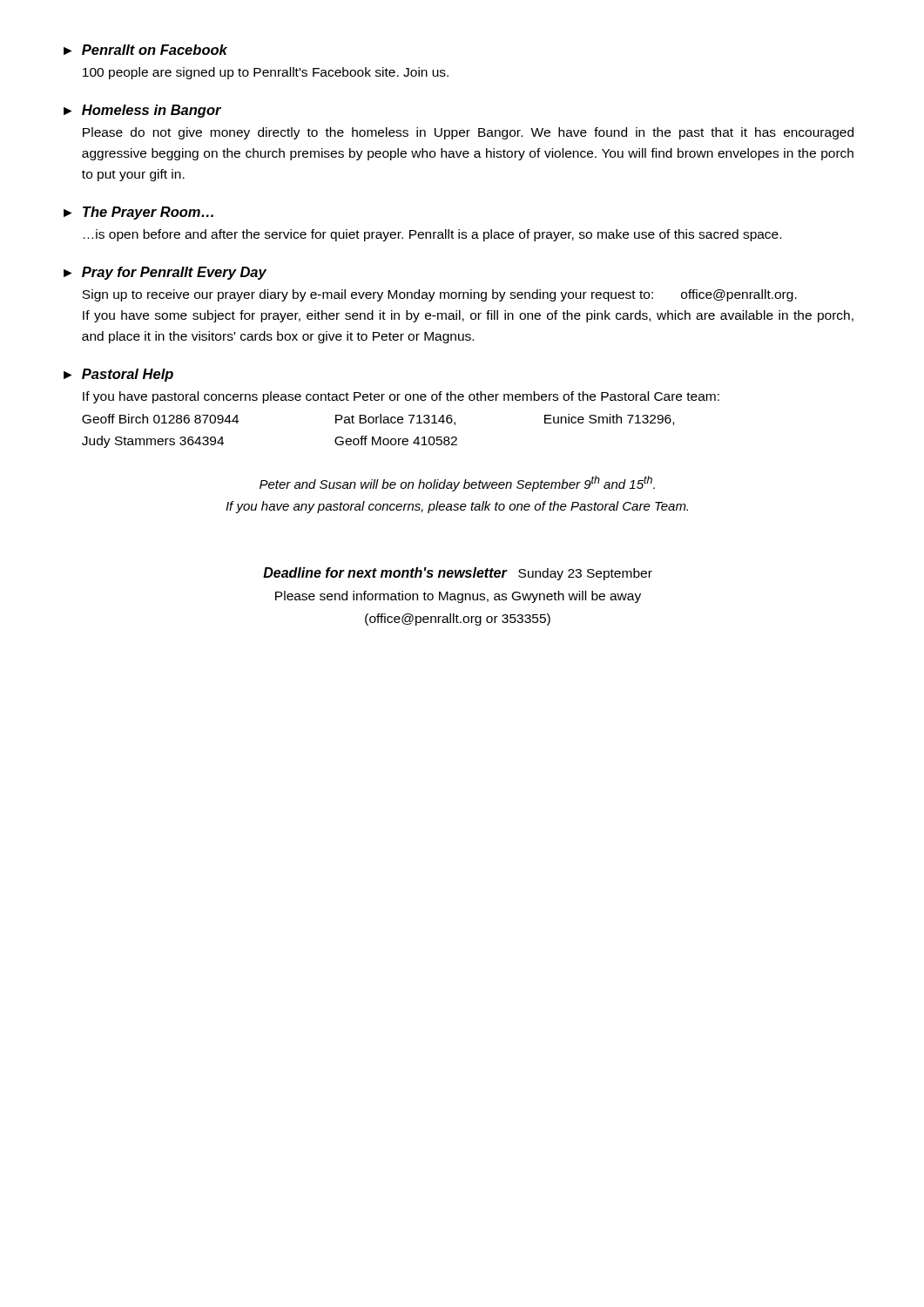Where is the passage that starts "► Penrallt on Facebook"?
This screenshot has height=1307, width=924.
click(x=145, y=50)
